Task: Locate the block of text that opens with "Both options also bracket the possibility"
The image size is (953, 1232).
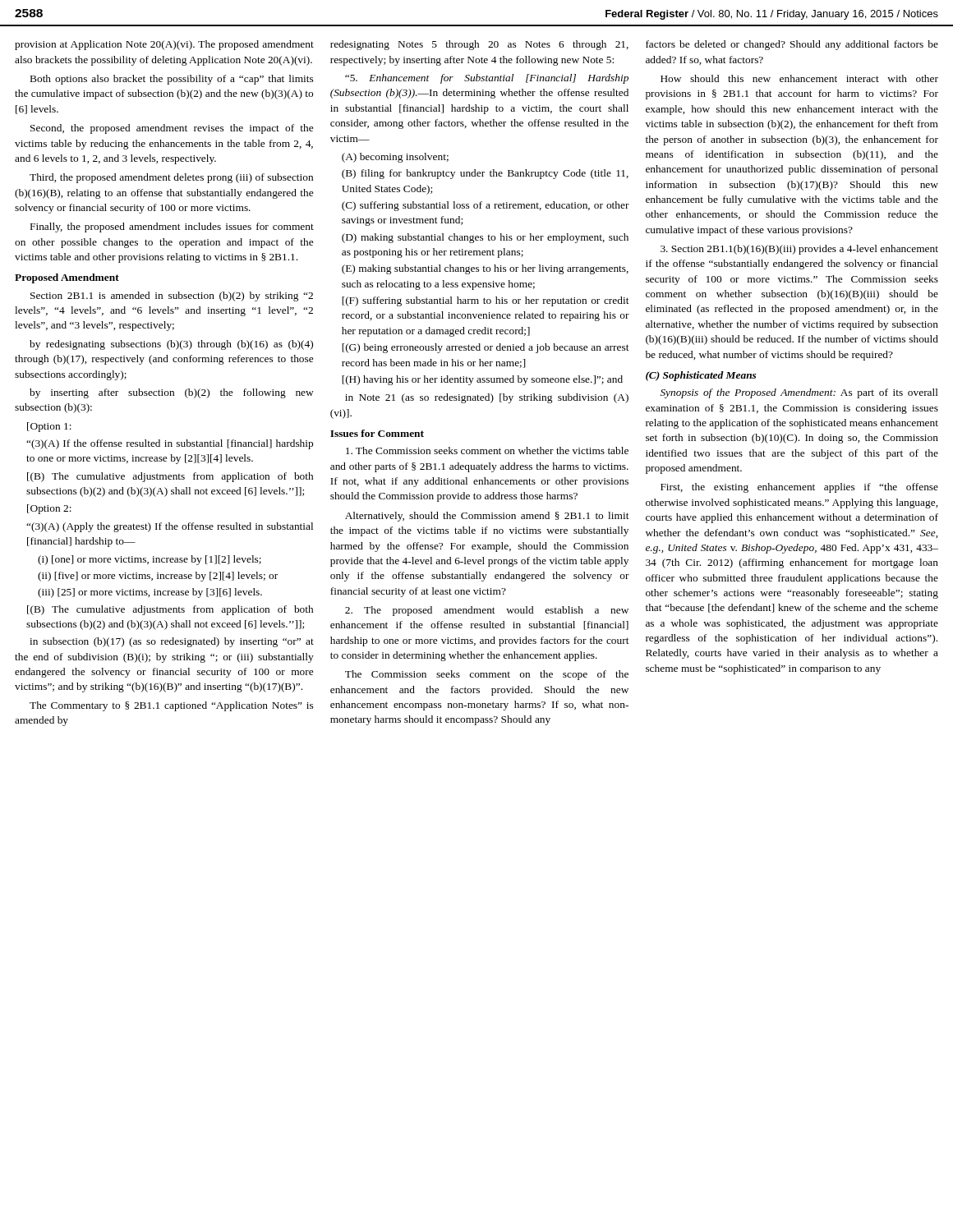Action: pyautogui.click(x=164, y=94)
